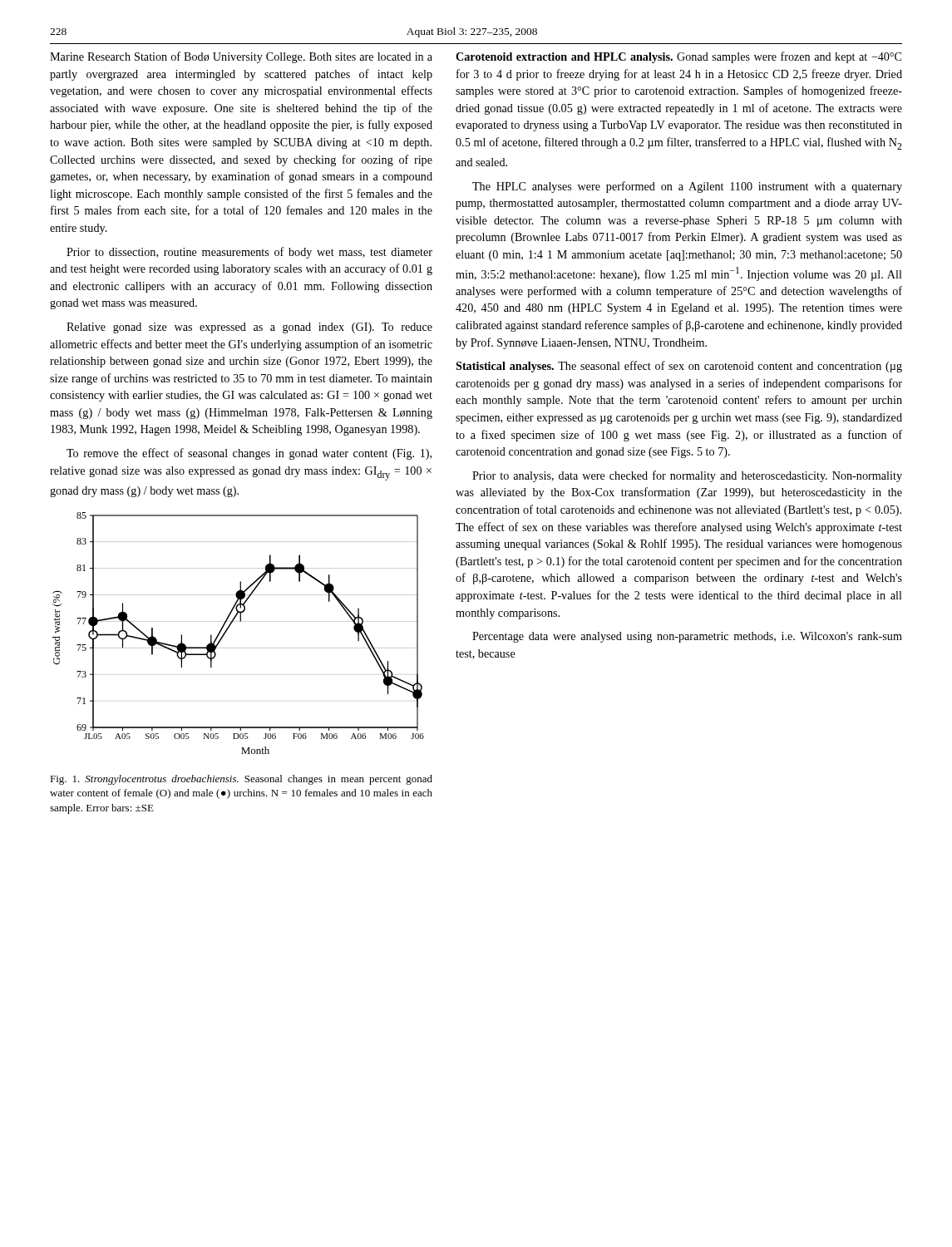Locate a caption
Image resolution: width=952 pixels, height=1247 pixels.
point(241,793)
